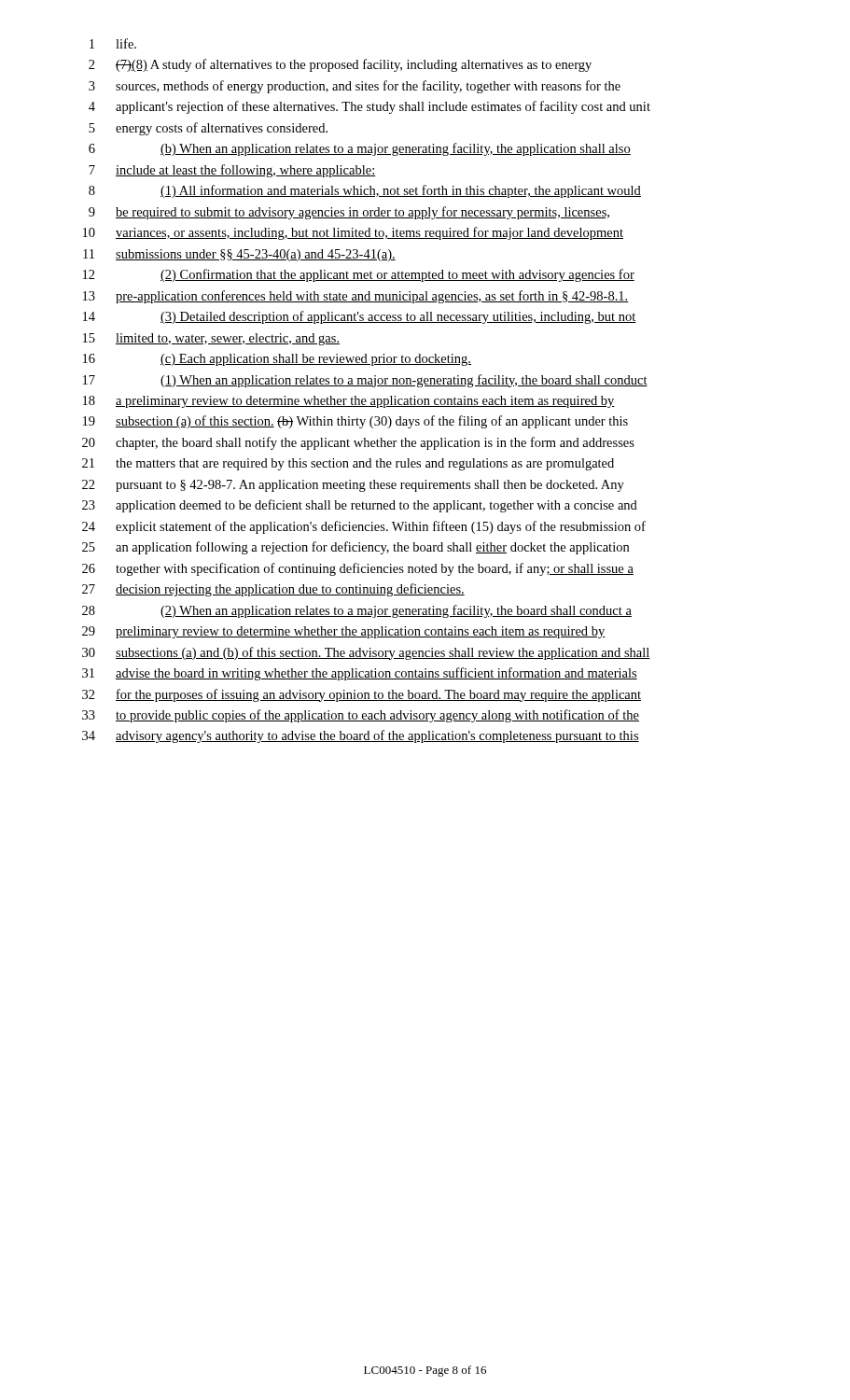Screen dimensions: 1400x850
Task: Navigate to the text starting "18 a preliminary review"
Action: point(425,401)
